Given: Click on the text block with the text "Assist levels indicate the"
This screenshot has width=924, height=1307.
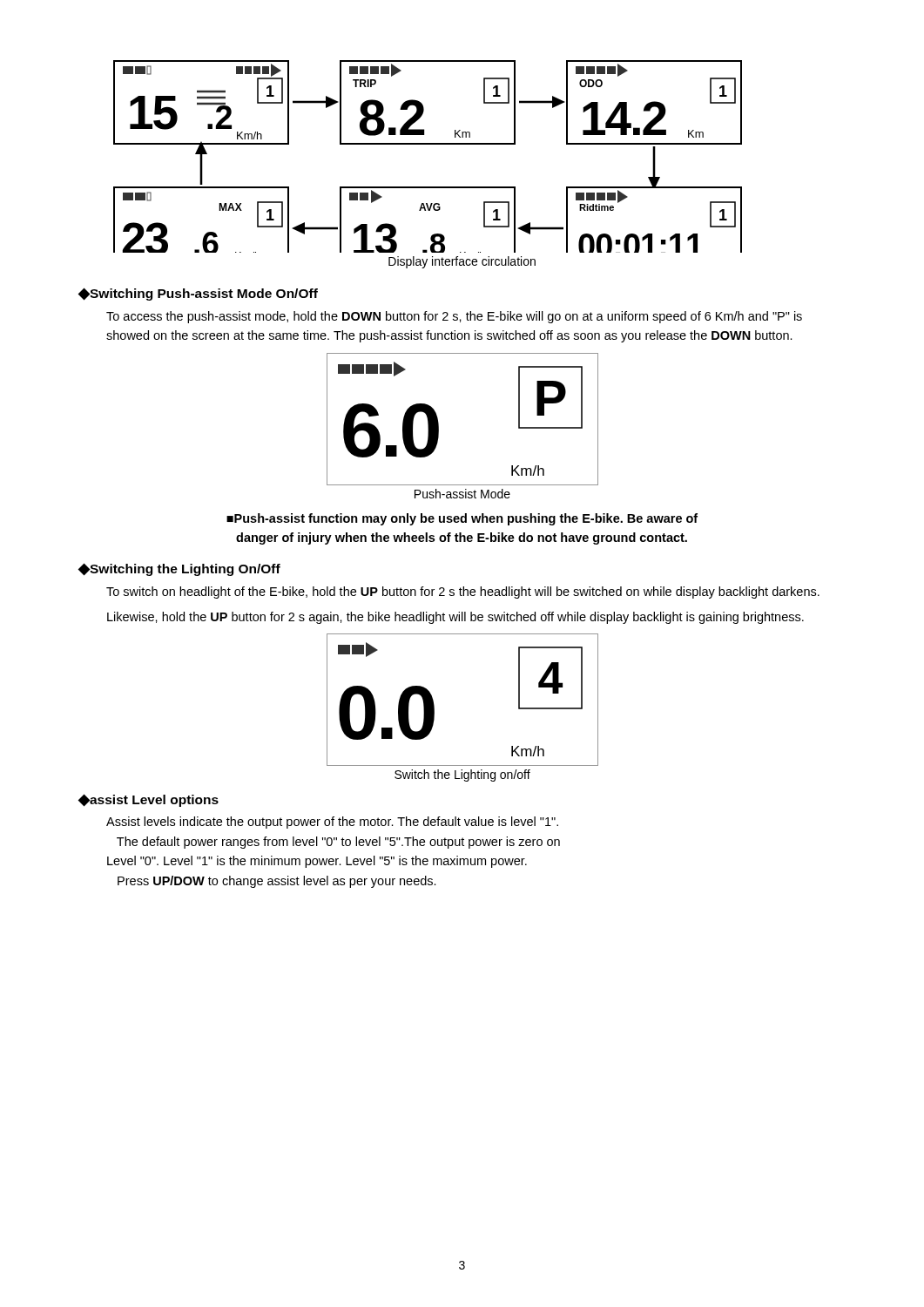Looking at the screenshot, I should pos(333,851).
